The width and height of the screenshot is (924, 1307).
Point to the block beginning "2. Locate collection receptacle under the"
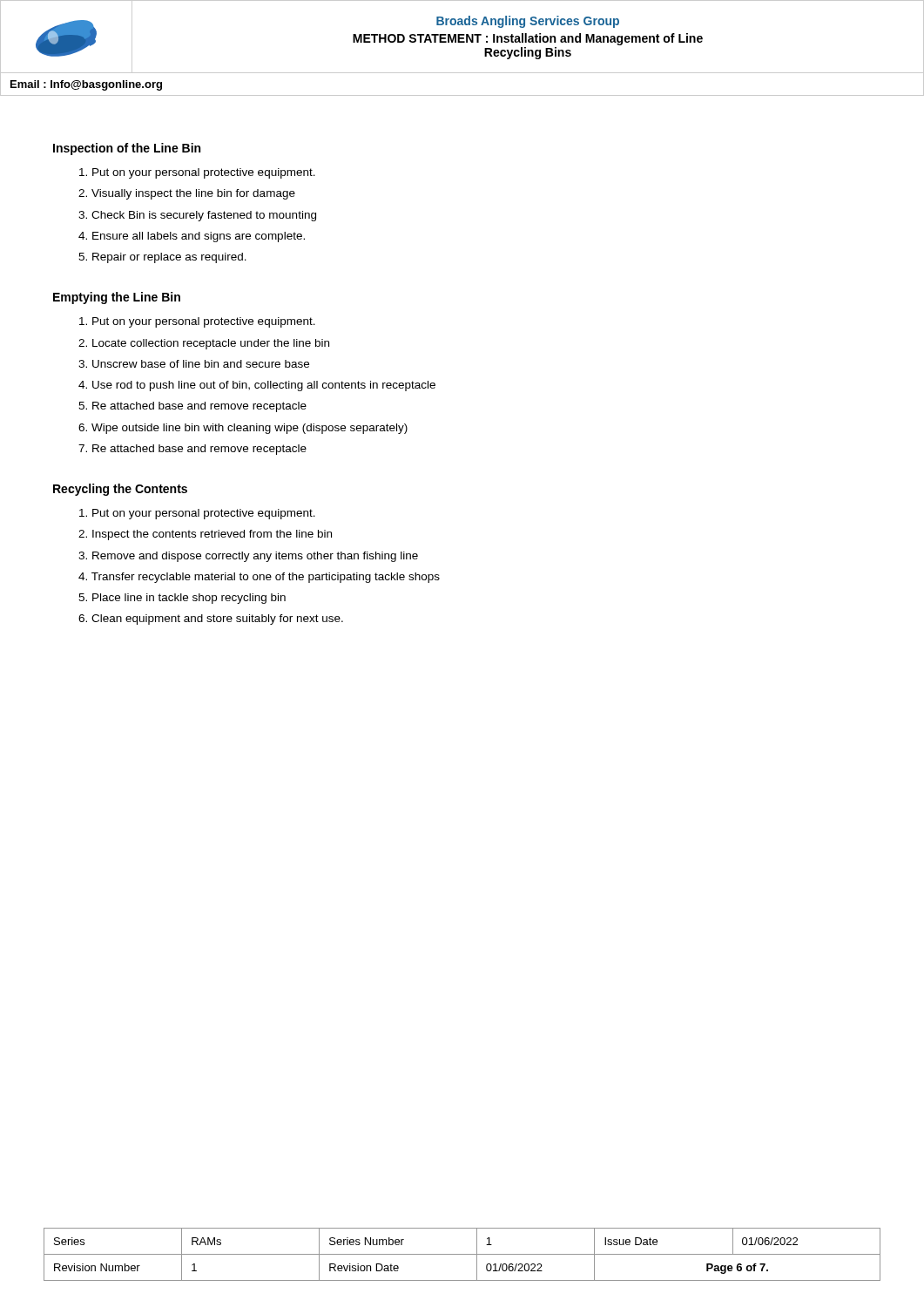pyautogui.click(x=204, y=342)
